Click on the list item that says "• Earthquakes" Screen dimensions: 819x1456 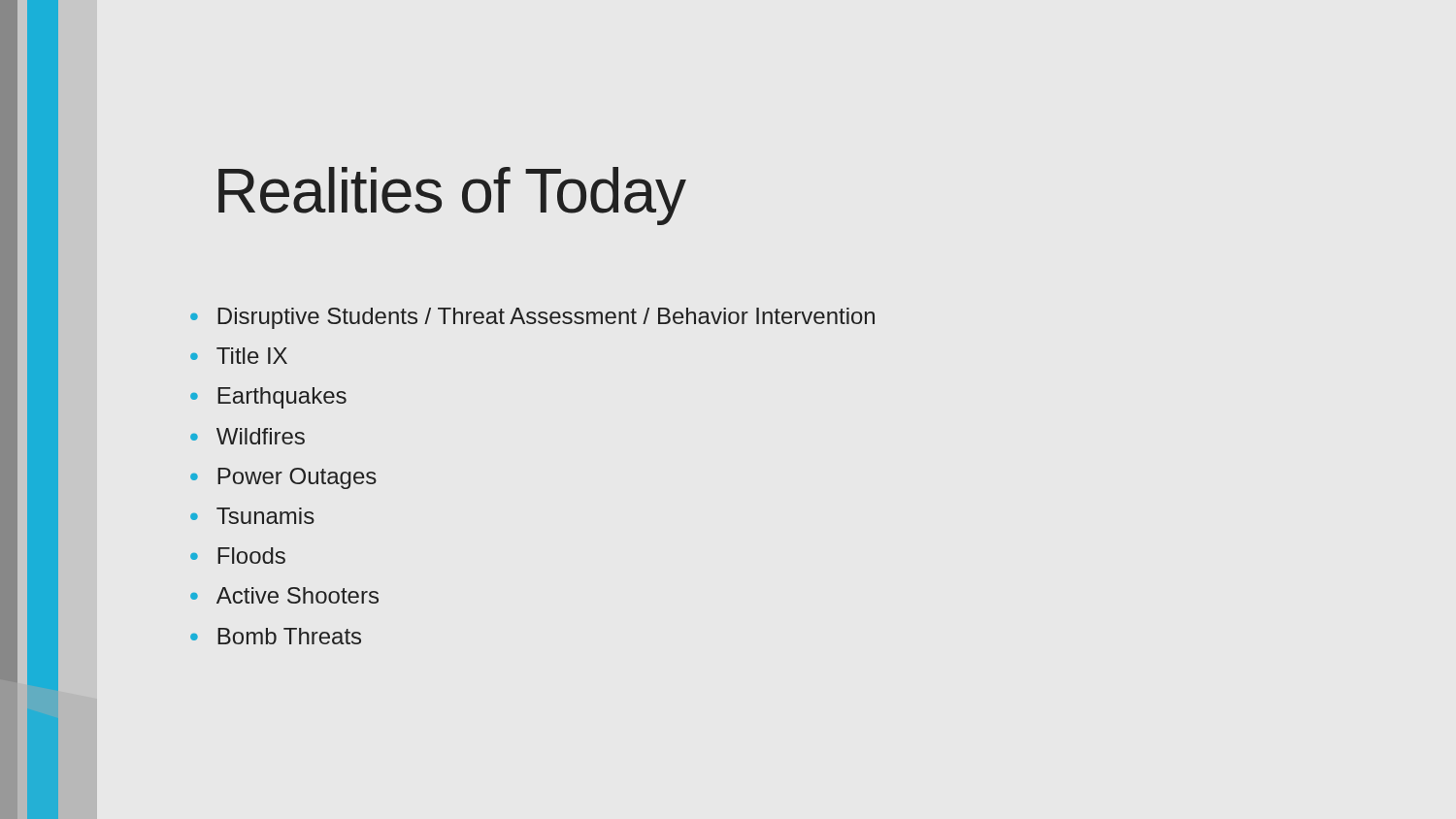tap(268, 396)
